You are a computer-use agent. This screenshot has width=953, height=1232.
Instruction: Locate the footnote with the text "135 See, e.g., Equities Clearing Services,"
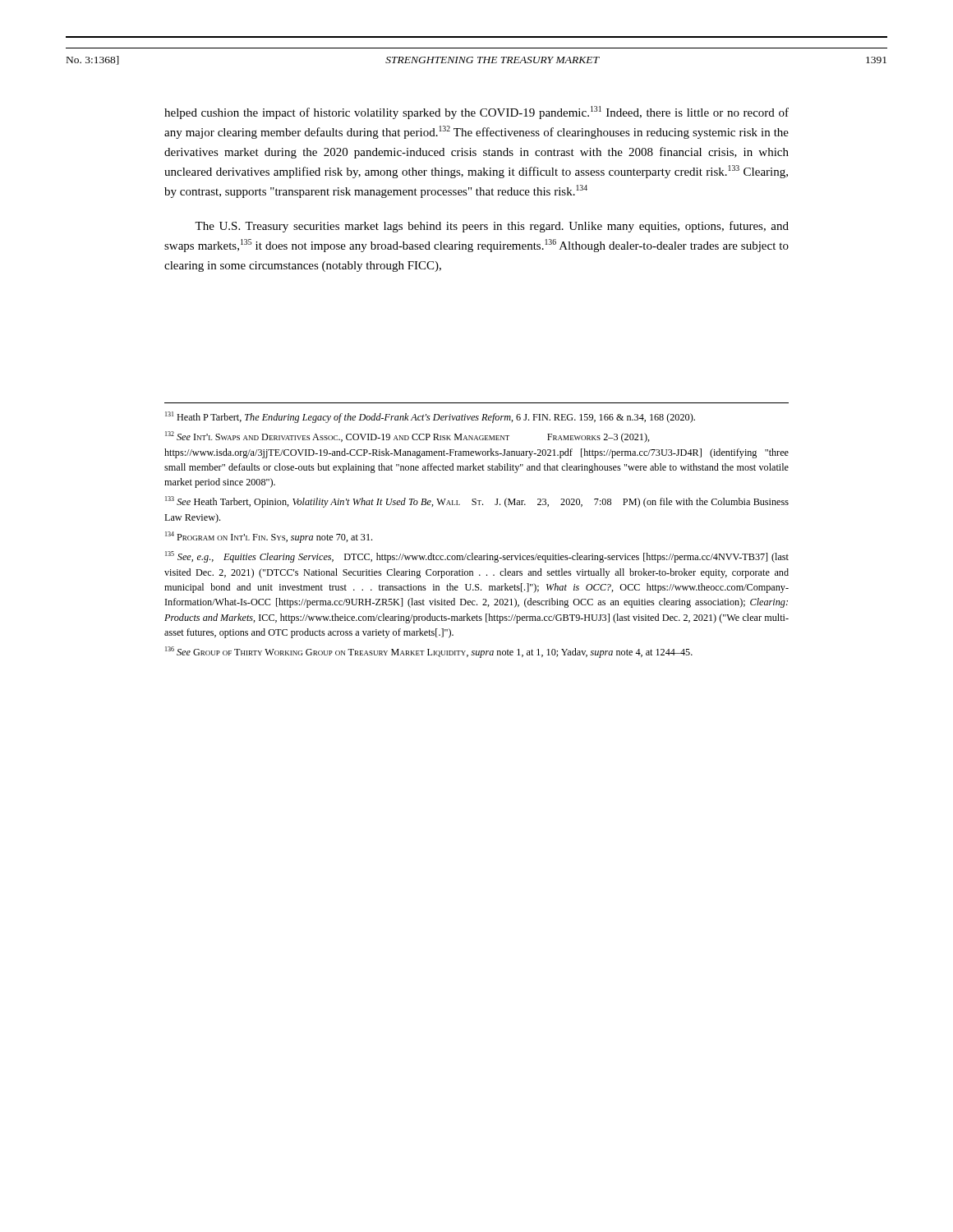pyautogui.click(x=476, y=594)
